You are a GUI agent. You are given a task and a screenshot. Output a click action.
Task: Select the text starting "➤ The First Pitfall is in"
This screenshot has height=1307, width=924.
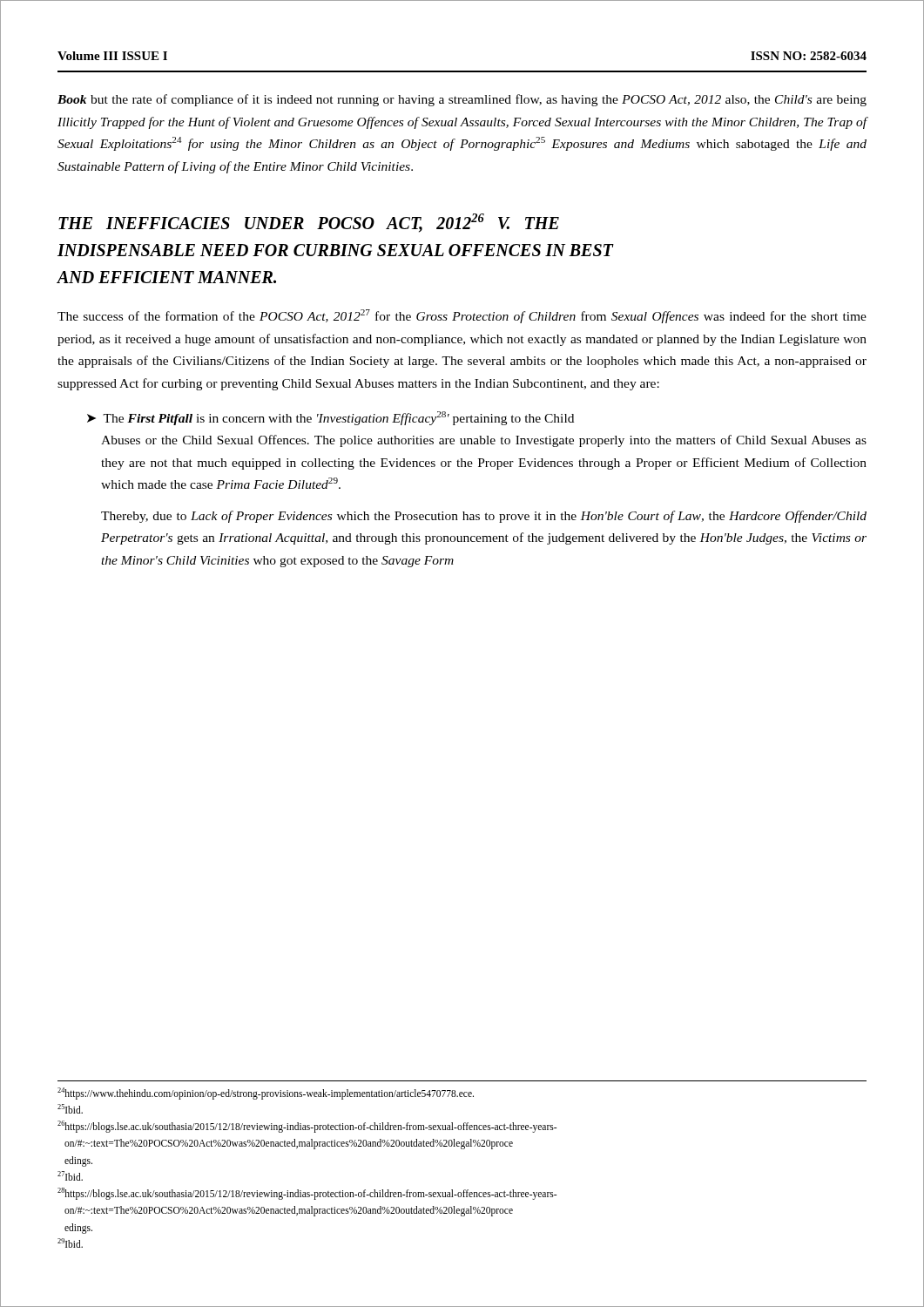[330, 418]
